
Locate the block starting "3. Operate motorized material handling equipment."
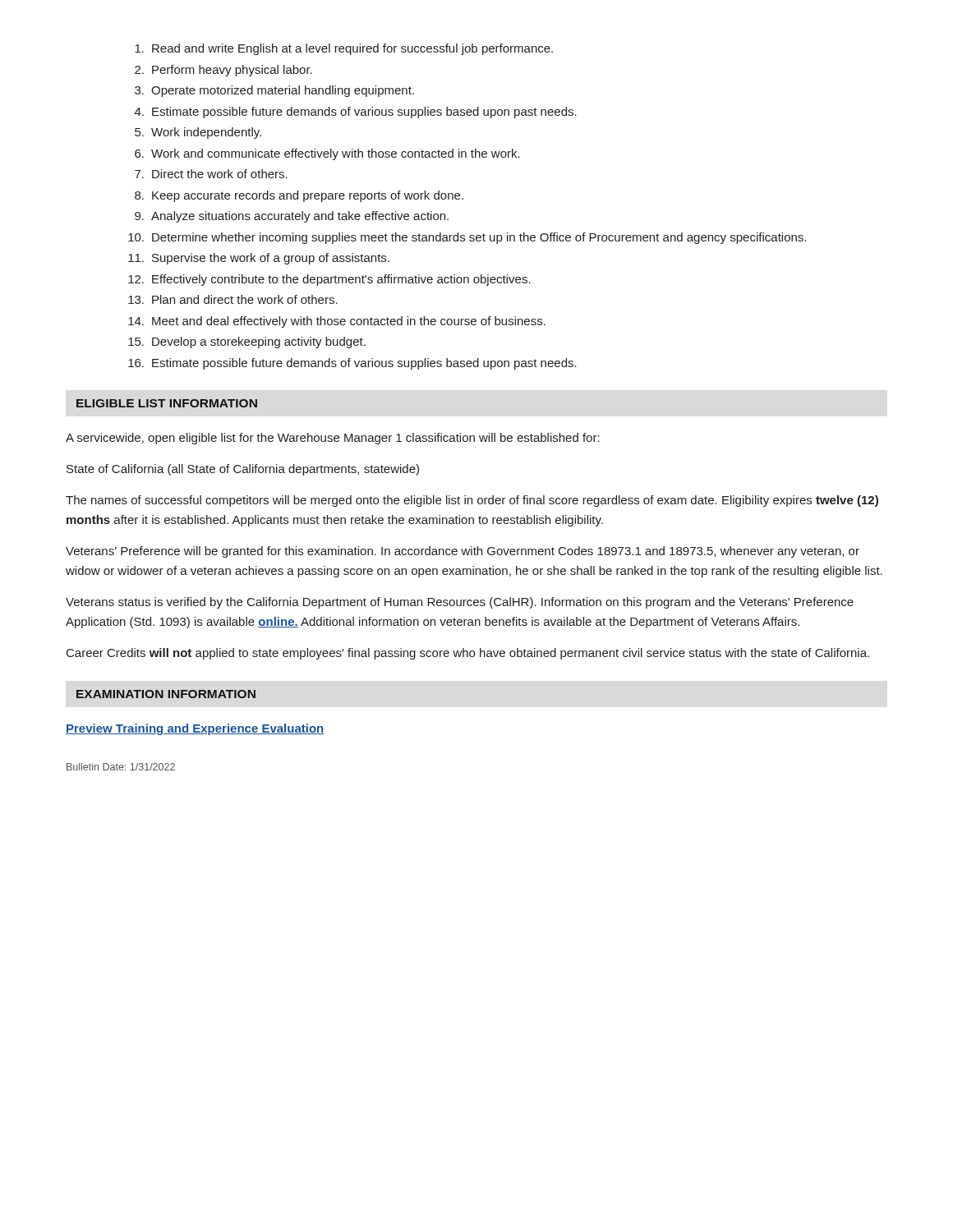click(274, 91)
